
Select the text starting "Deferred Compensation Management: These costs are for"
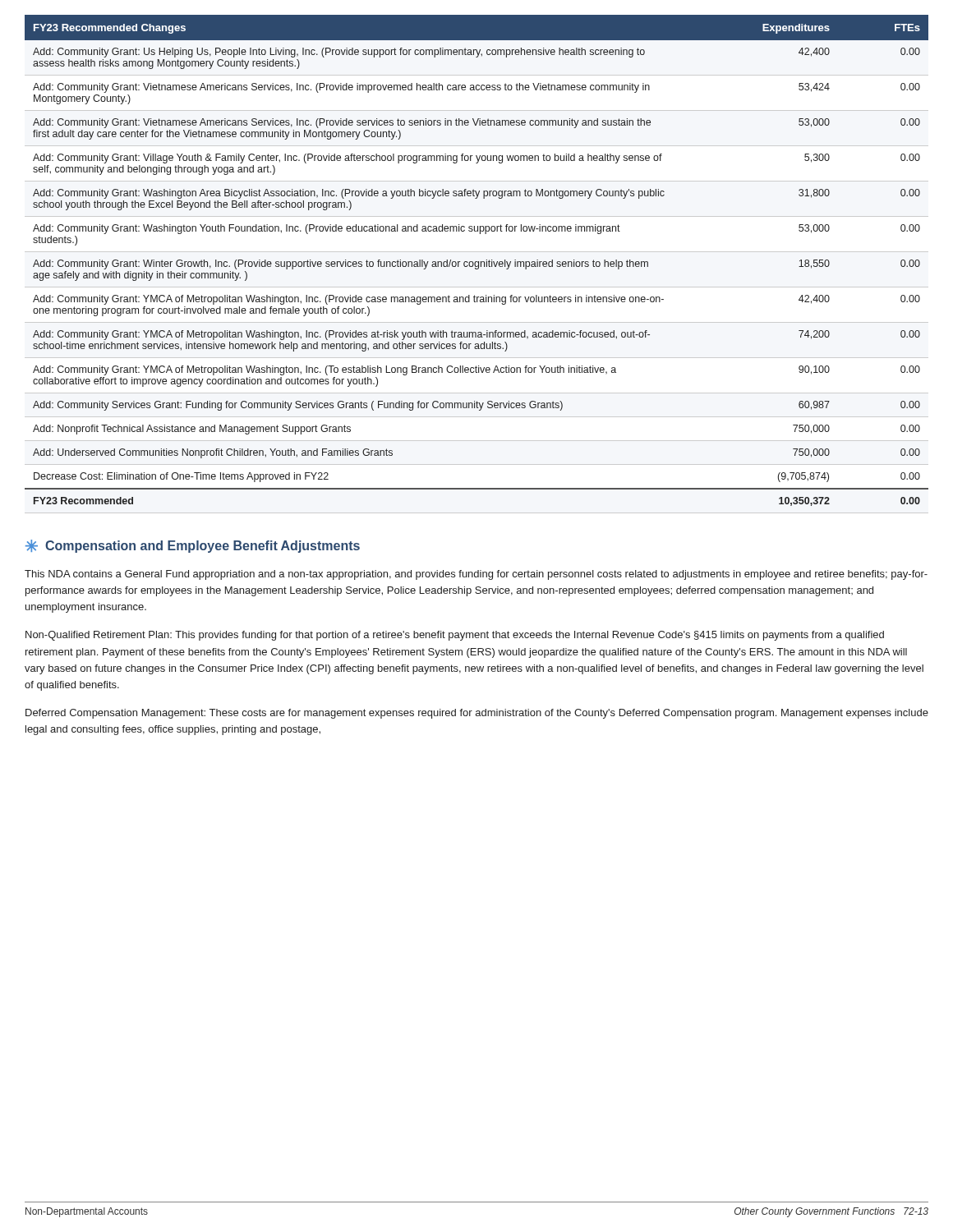coord(476,721)
